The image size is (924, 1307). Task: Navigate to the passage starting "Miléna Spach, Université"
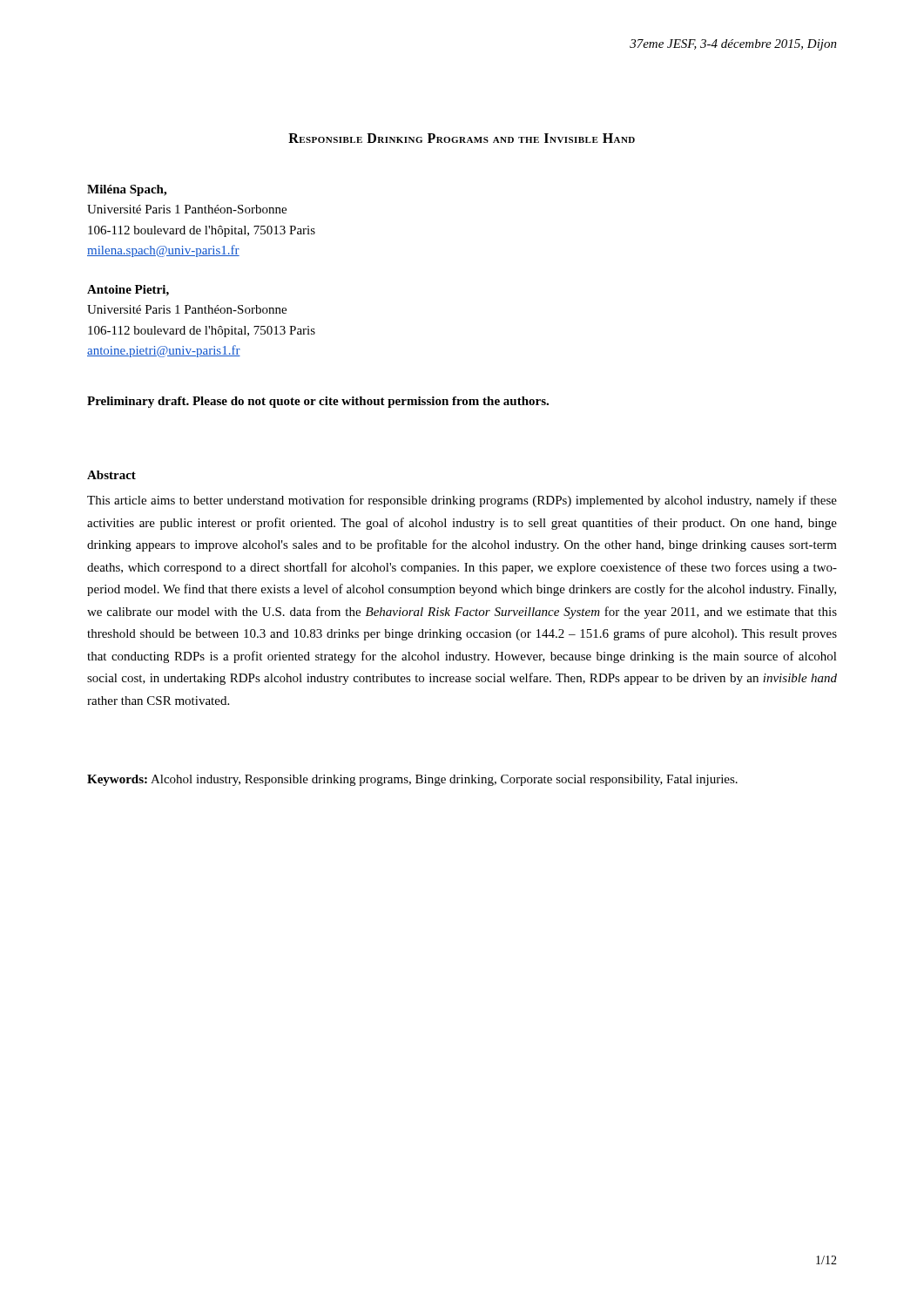pyautogui.click(x=201, y=219)
